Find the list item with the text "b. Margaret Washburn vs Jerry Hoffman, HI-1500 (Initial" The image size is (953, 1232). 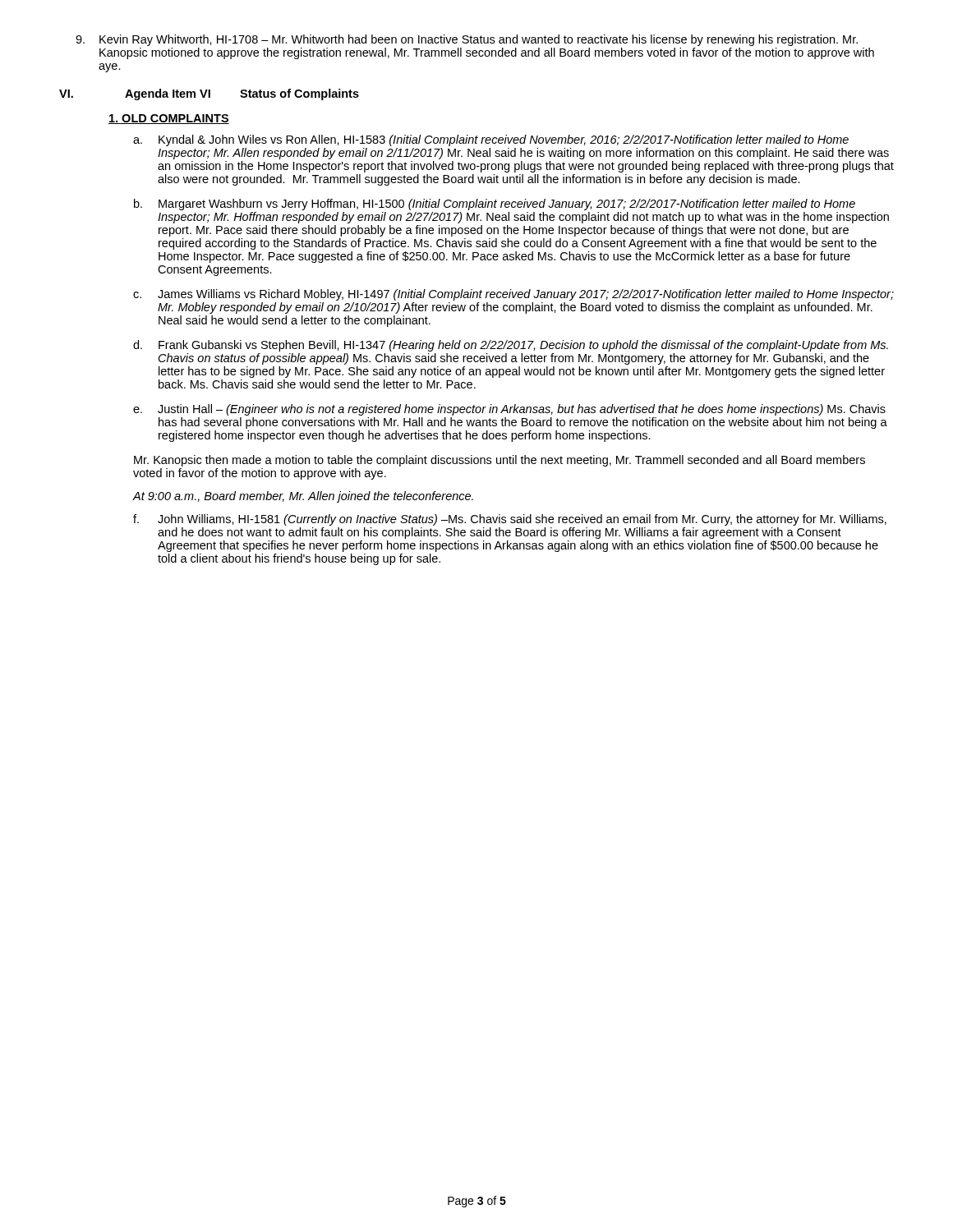[x=513, y=237]
